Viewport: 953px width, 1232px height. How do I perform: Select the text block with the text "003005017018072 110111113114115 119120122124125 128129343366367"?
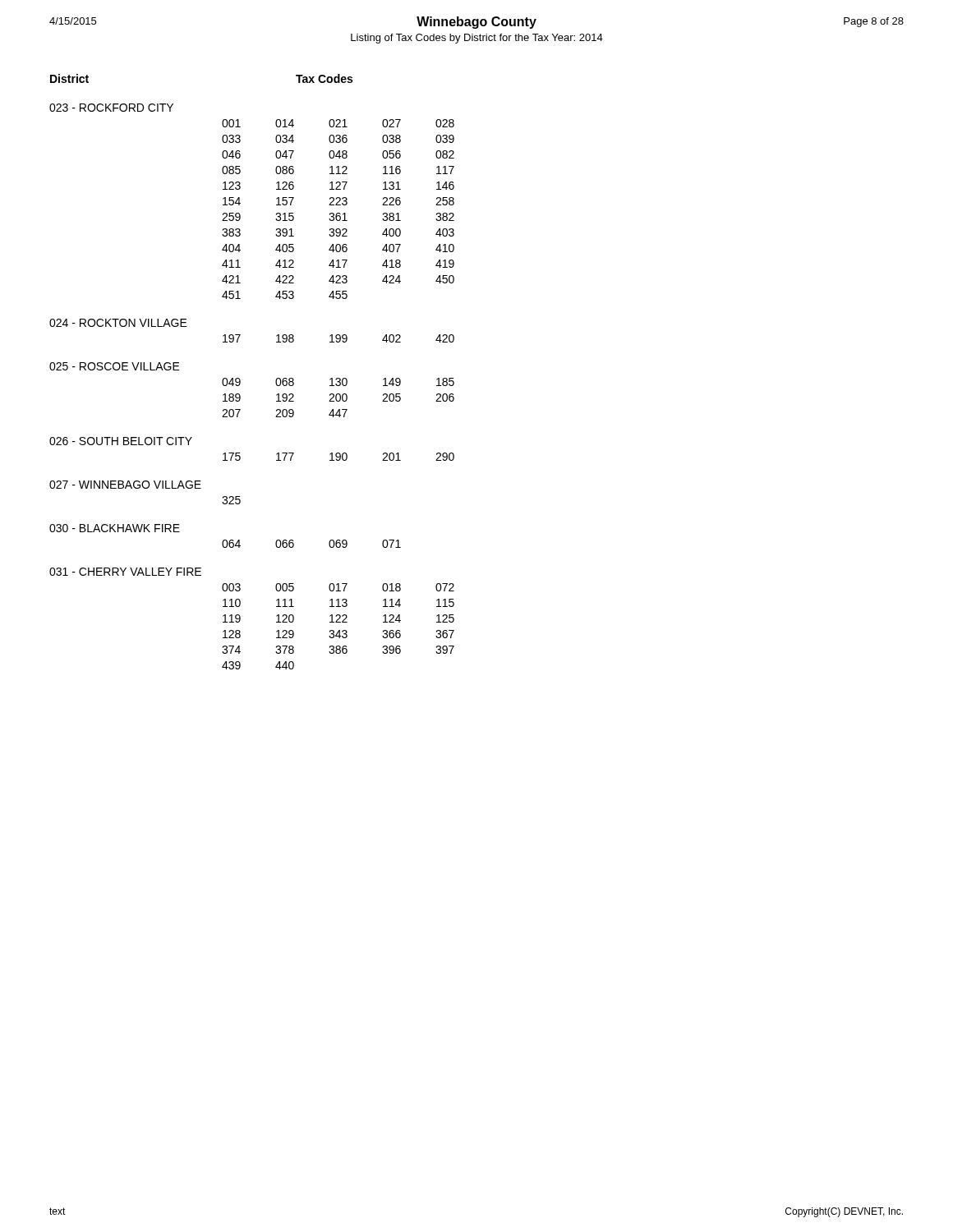click(337, 626)
